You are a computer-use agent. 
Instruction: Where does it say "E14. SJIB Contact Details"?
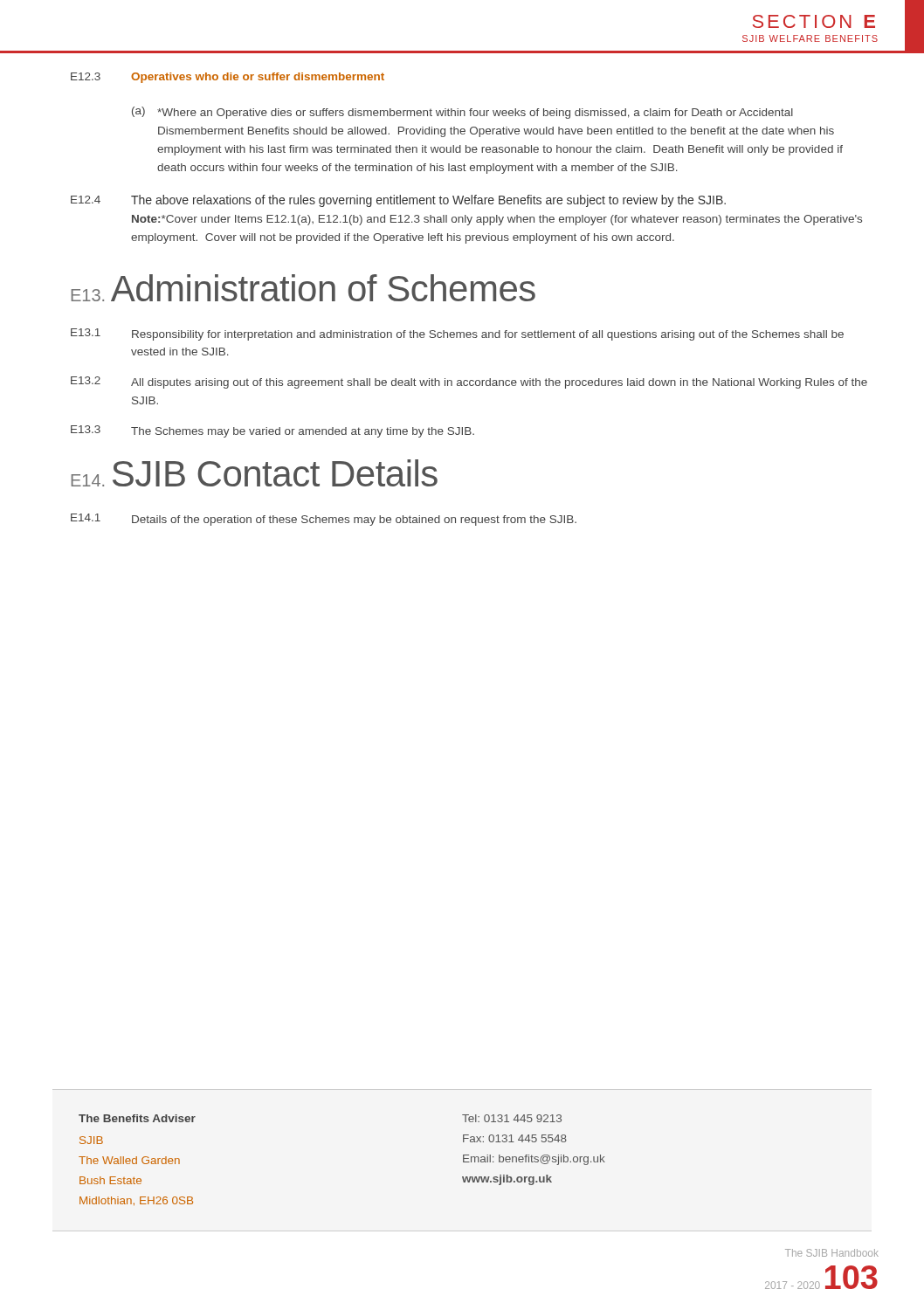254,474
